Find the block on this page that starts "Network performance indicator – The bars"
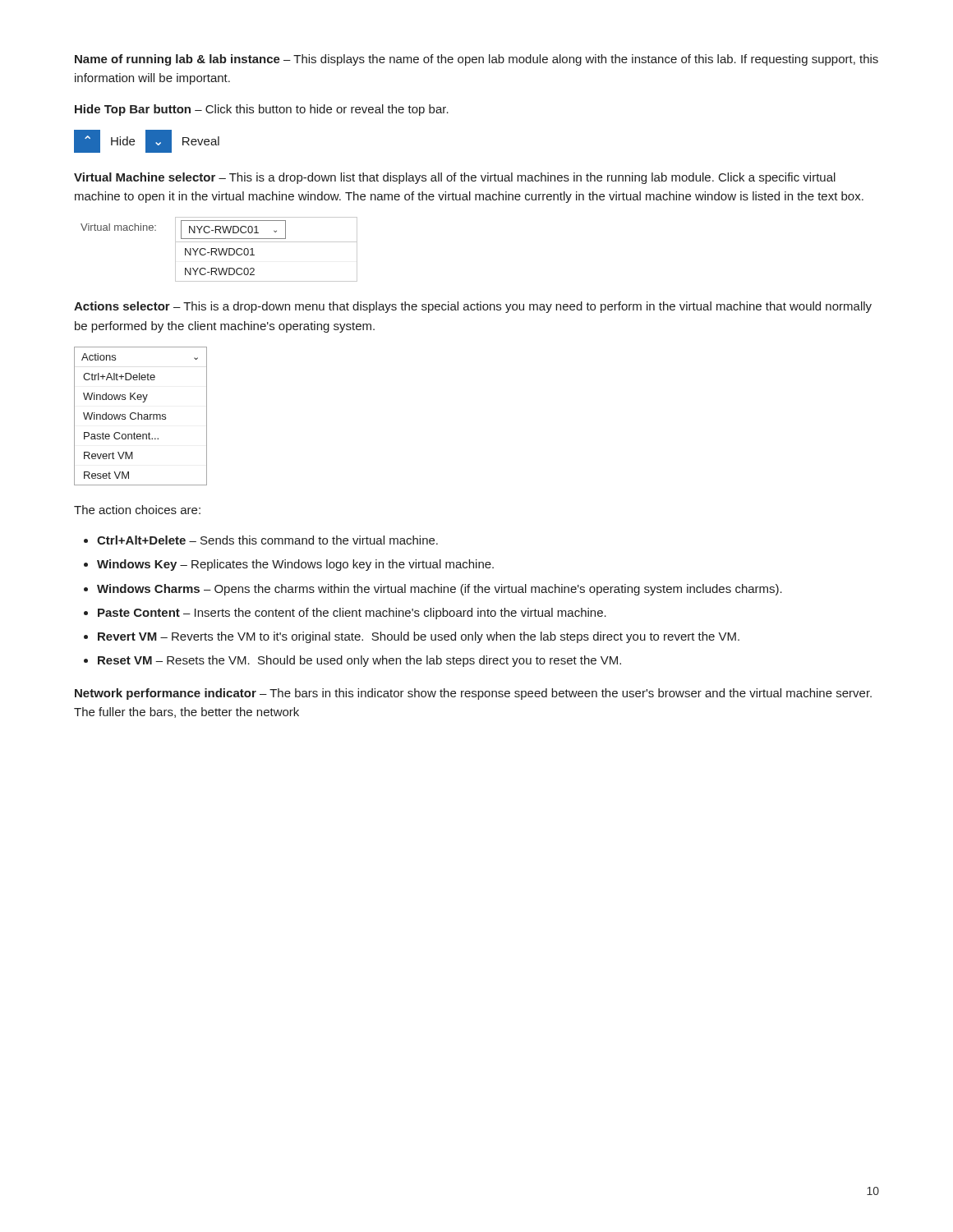The width and height of the screenshot is (953, 1232). 473,702
